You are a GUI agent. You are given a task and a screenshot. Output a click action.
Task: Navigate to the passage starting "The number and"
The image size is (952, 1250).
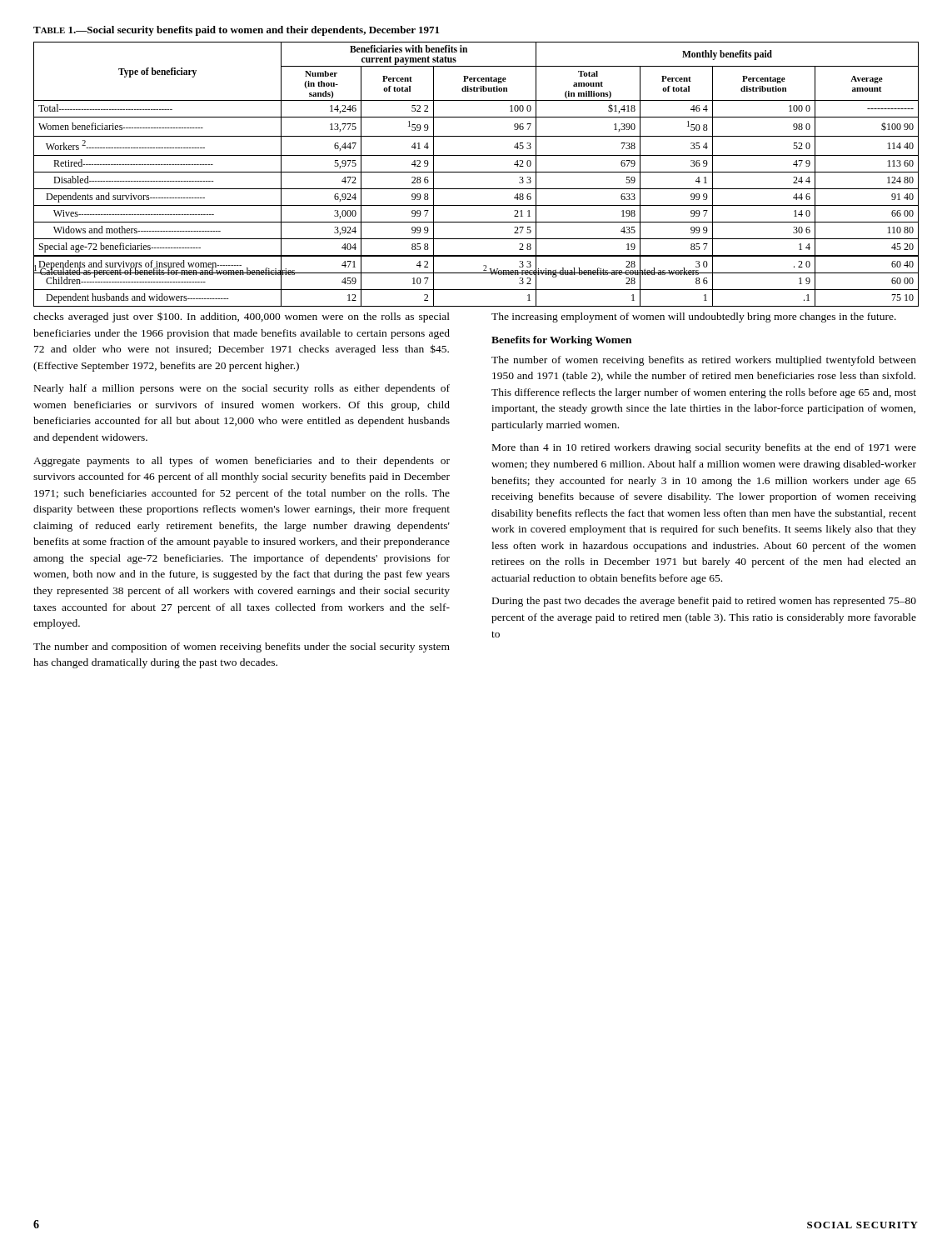coord(242,654)
